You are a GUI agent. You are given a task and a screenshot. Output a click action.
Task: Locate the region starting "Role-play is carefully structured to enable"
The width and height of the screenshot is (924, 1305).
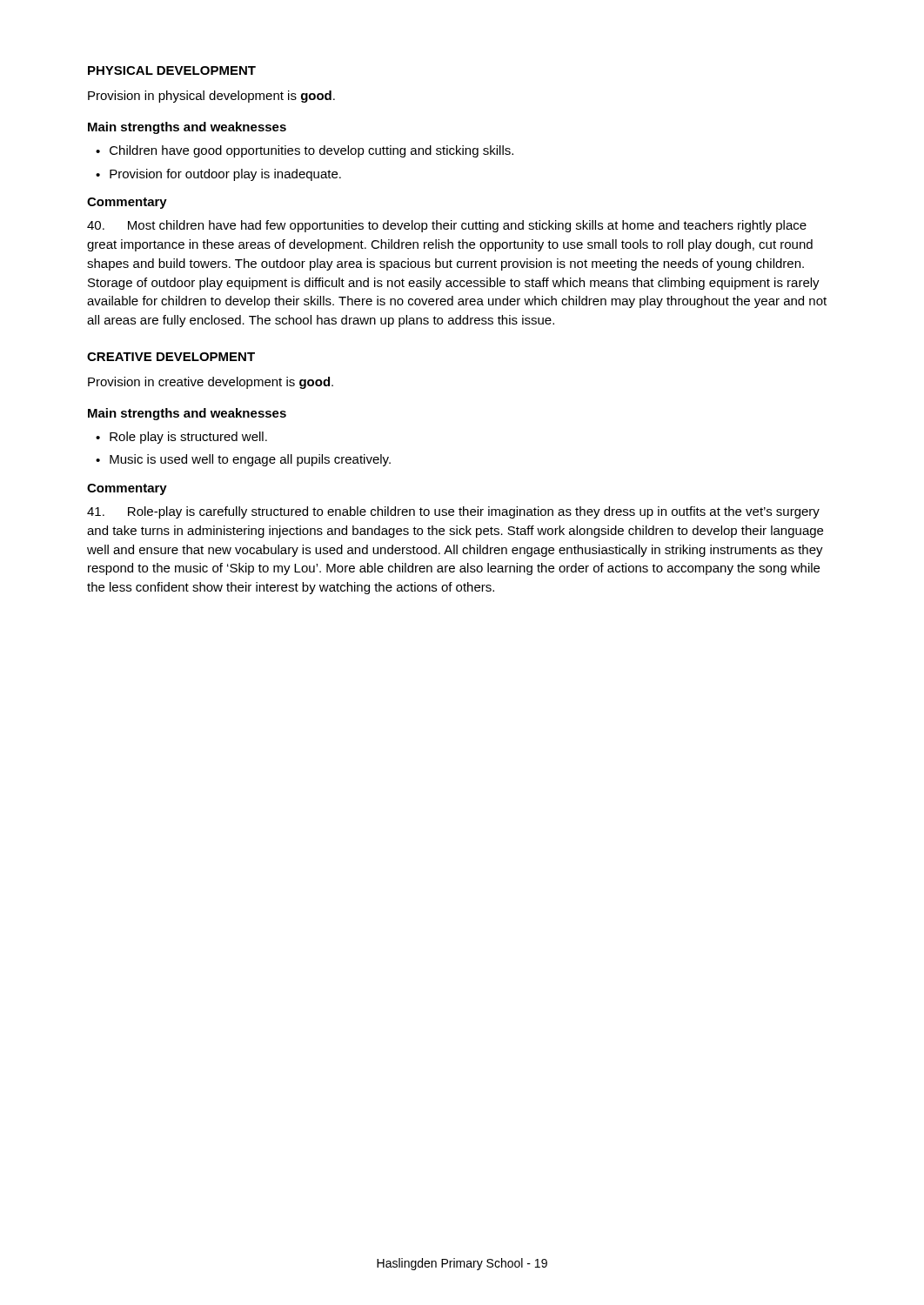click(455, 549)
